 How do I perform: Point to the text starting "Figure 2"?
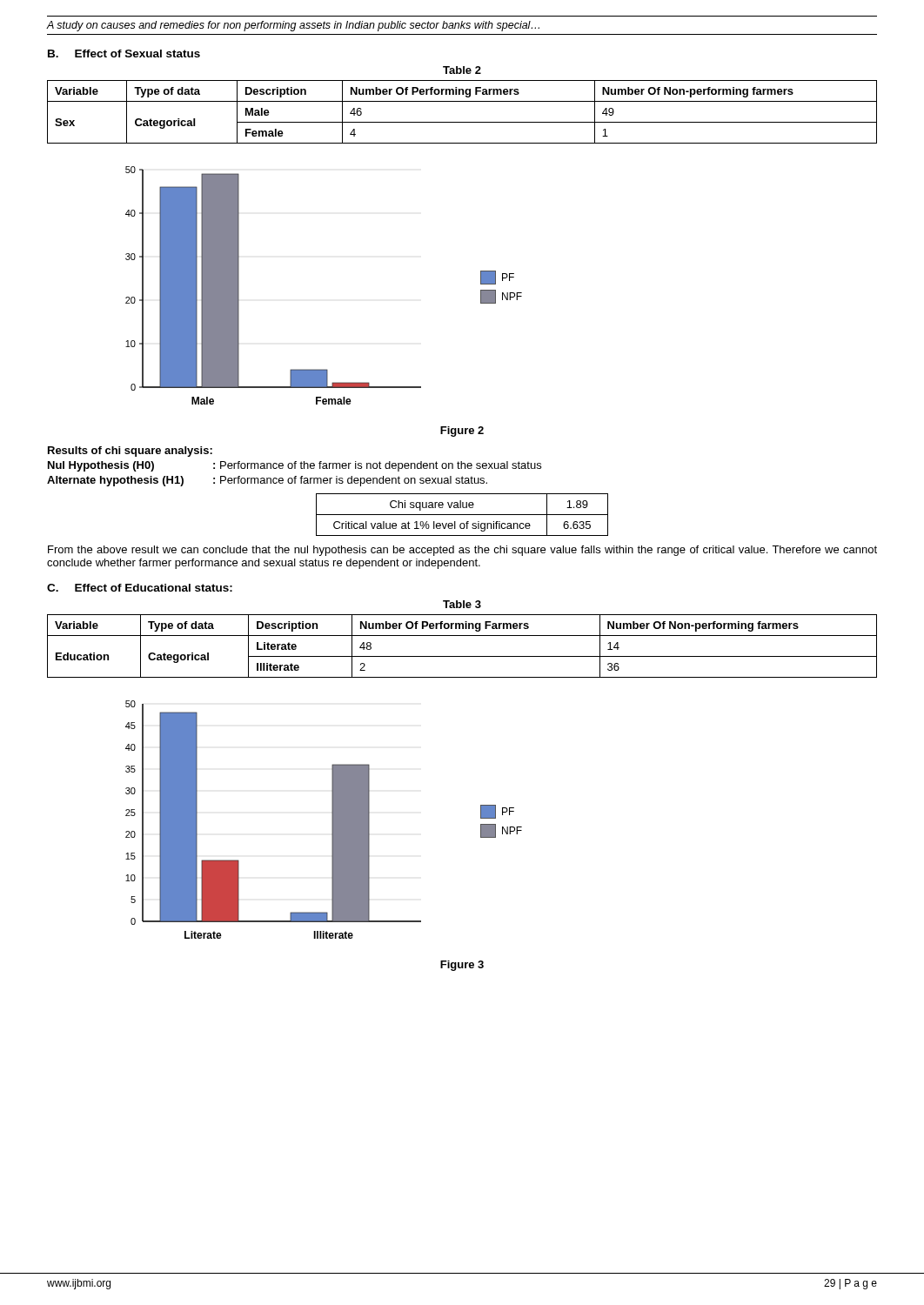pyautogui.click(x=462, y=430)
